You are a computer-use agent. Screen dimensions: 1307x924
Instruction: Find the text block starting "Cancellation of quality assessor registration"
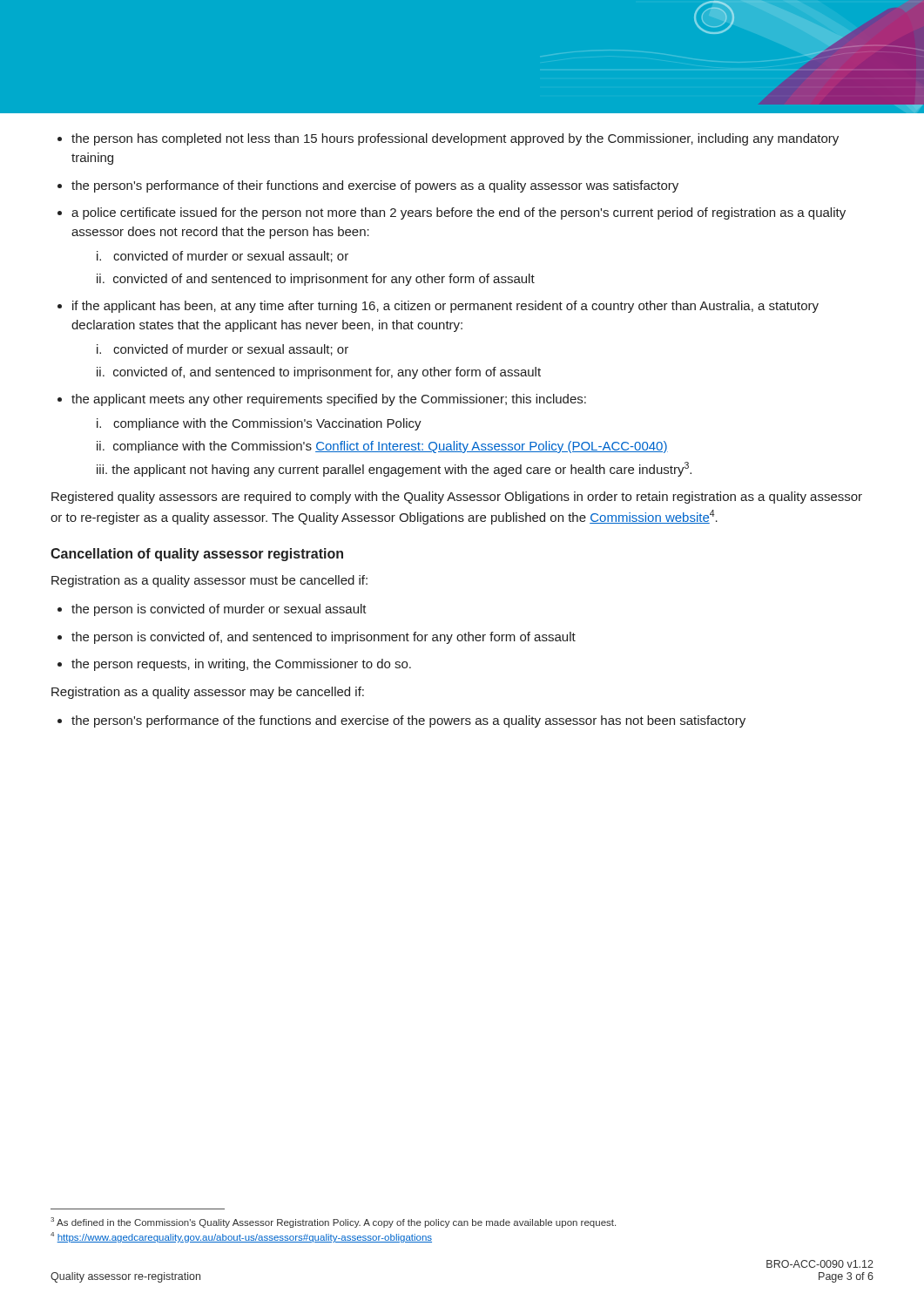tap(197, 554)
